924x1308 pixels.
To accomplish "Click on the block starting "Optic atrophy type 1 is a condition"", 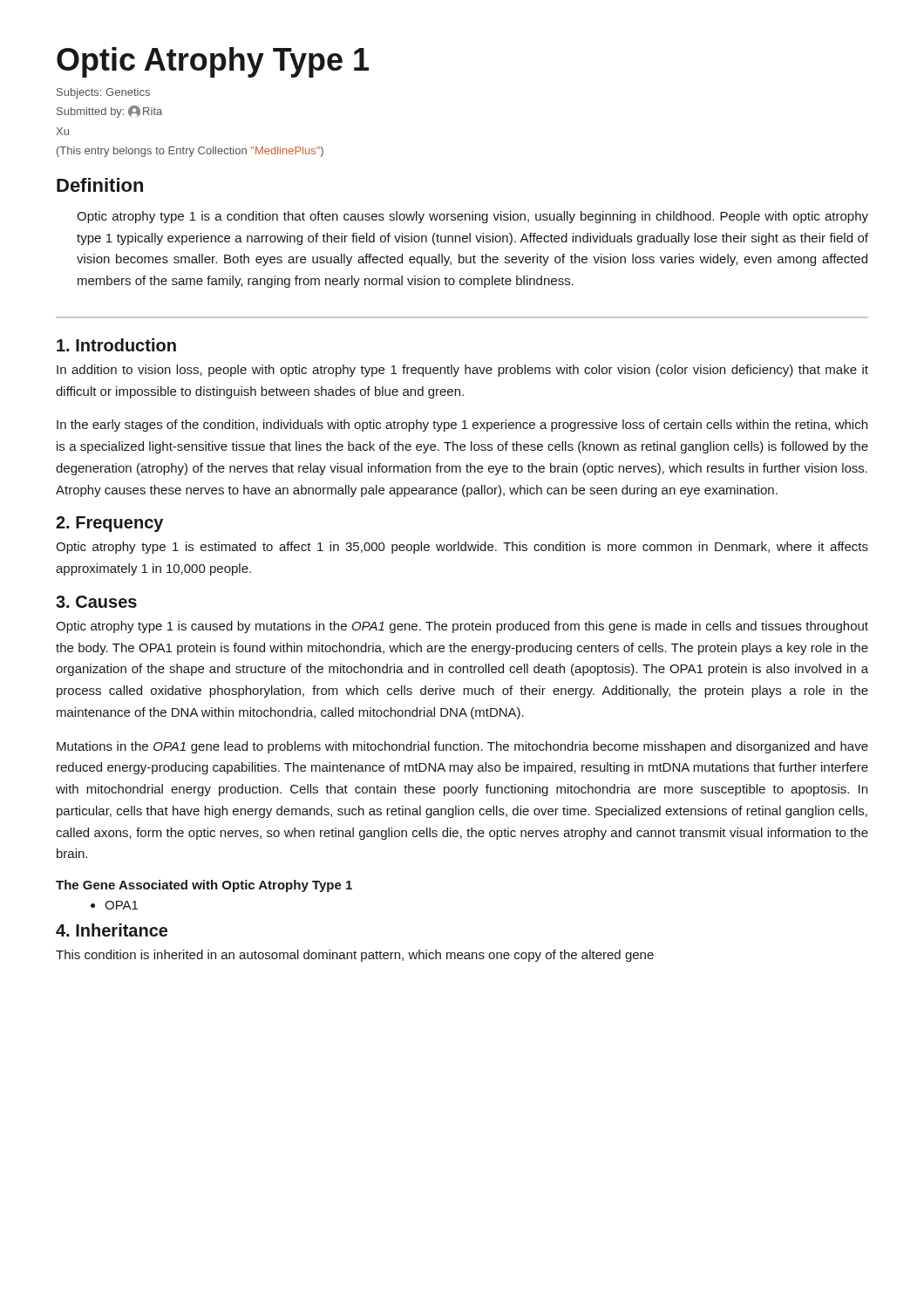I will (x=472, y=248).
